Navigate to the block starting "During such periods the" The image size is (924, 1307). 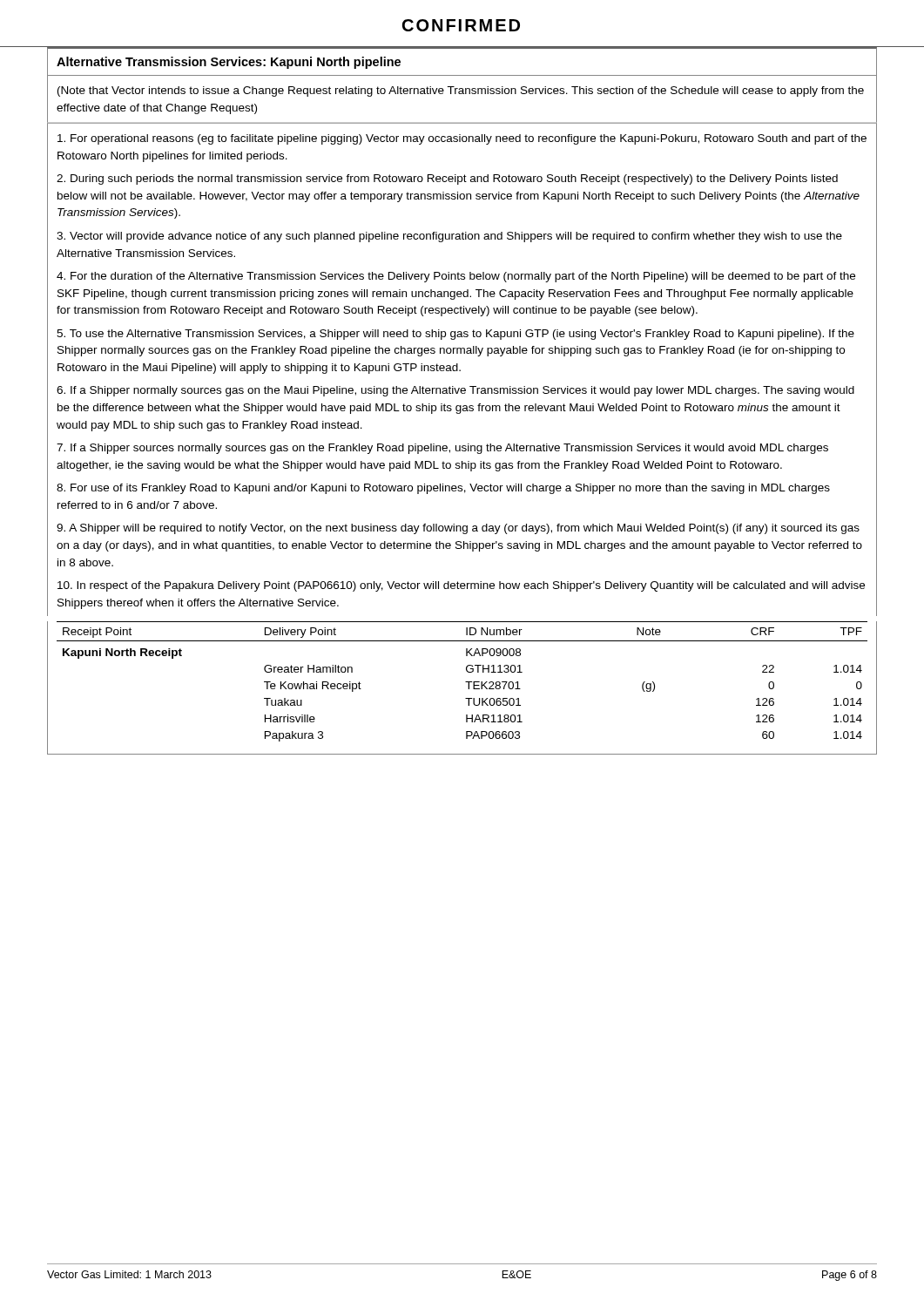tap(458, 195)
